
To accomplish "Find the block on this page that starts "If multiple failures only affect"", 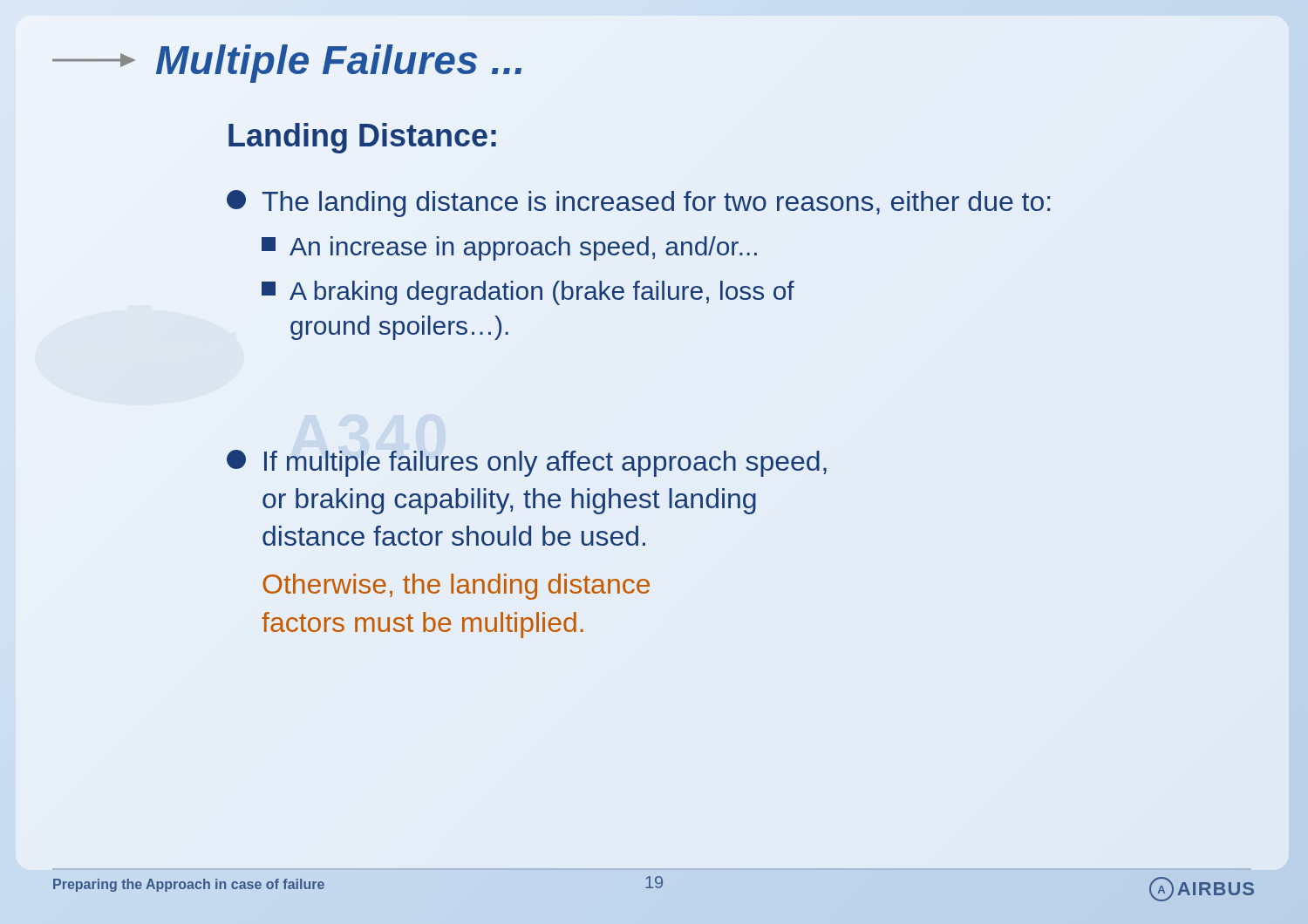I will [528, 499].
